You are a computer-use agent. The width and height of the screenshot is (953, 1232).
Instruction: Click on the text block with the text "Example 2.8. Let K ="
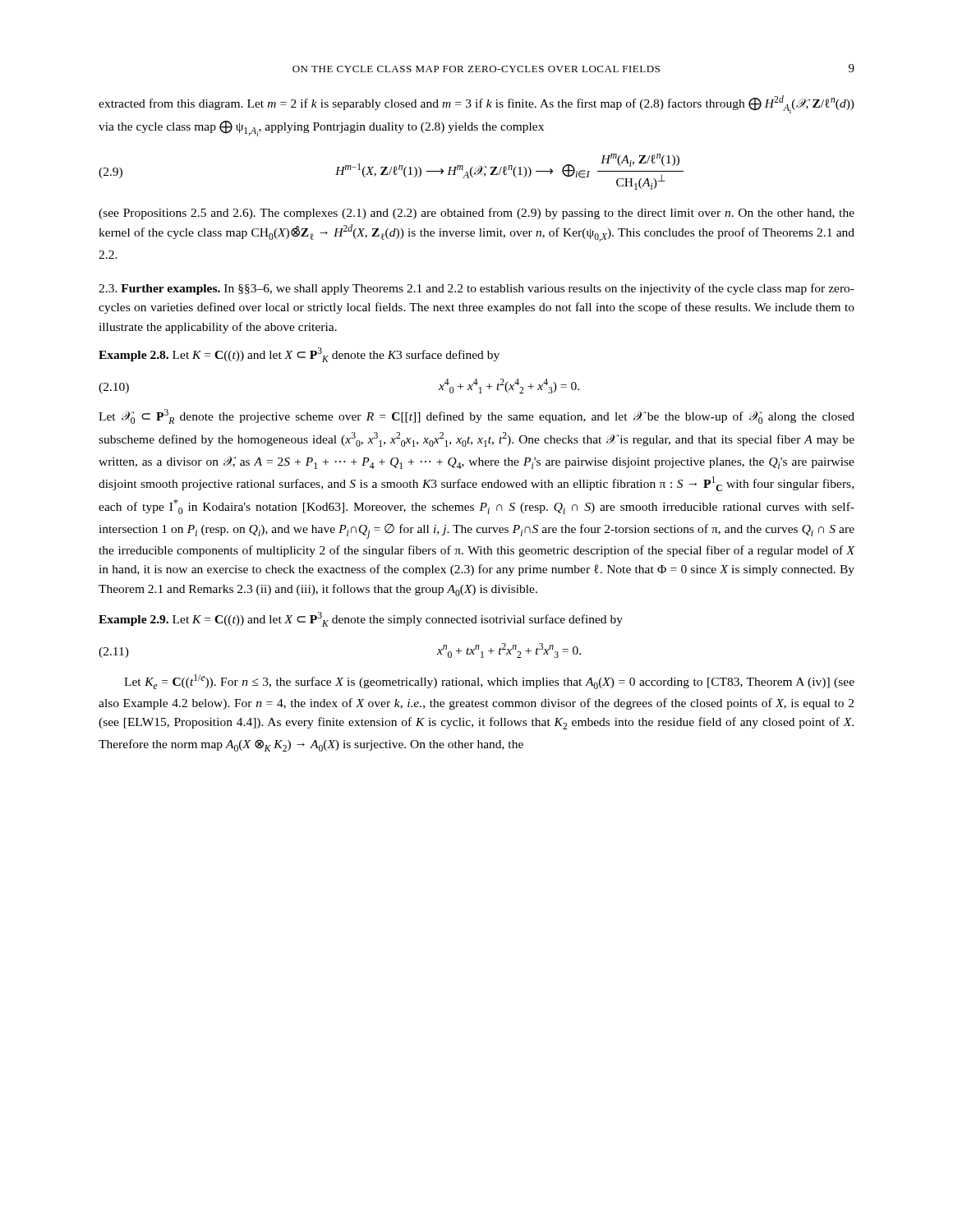pyautogui.click(x=476, y=355)
